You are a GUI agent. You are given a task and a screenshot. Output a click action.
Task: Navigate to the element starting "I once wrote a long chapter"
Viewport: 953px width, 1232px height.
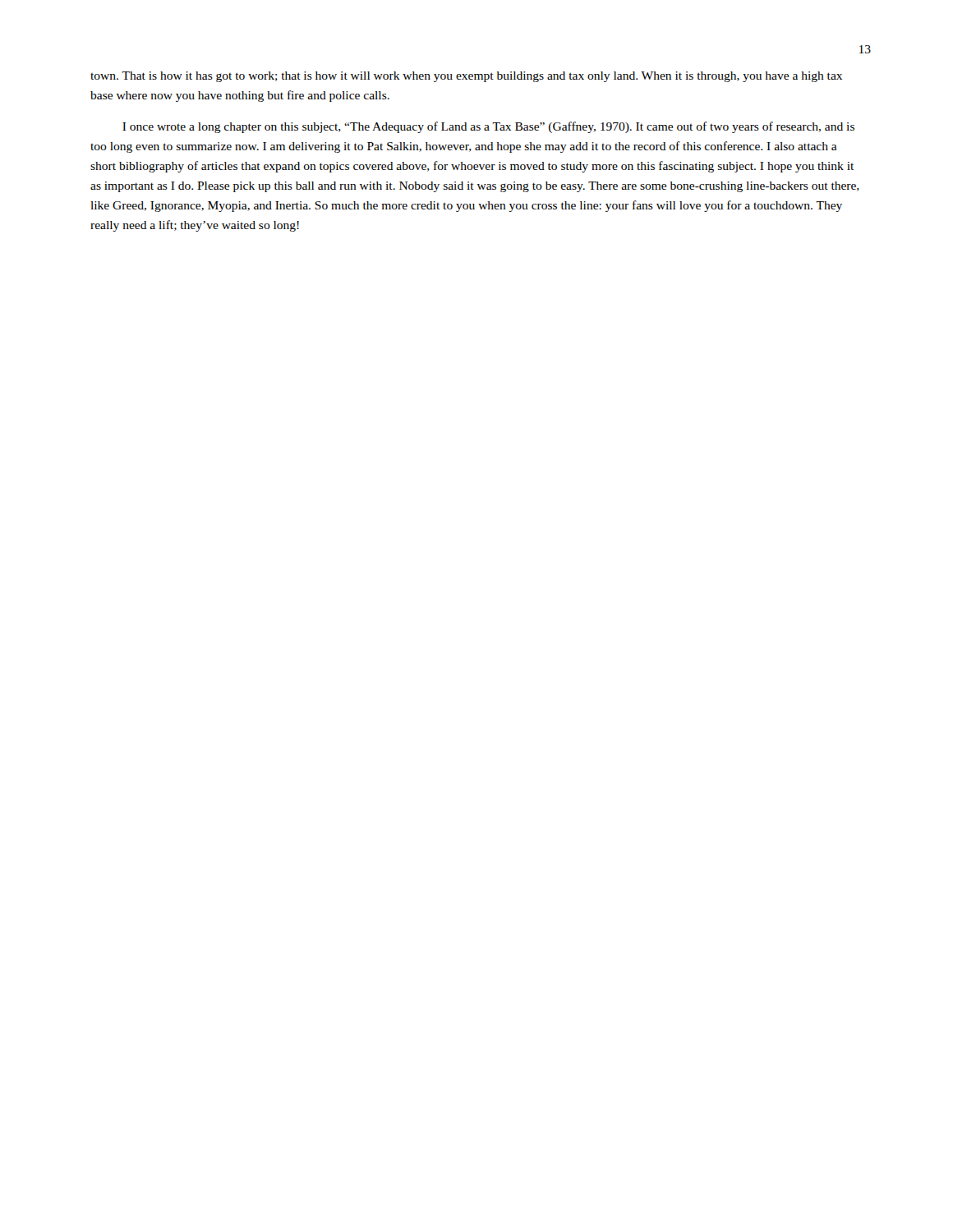coord(476,176)
